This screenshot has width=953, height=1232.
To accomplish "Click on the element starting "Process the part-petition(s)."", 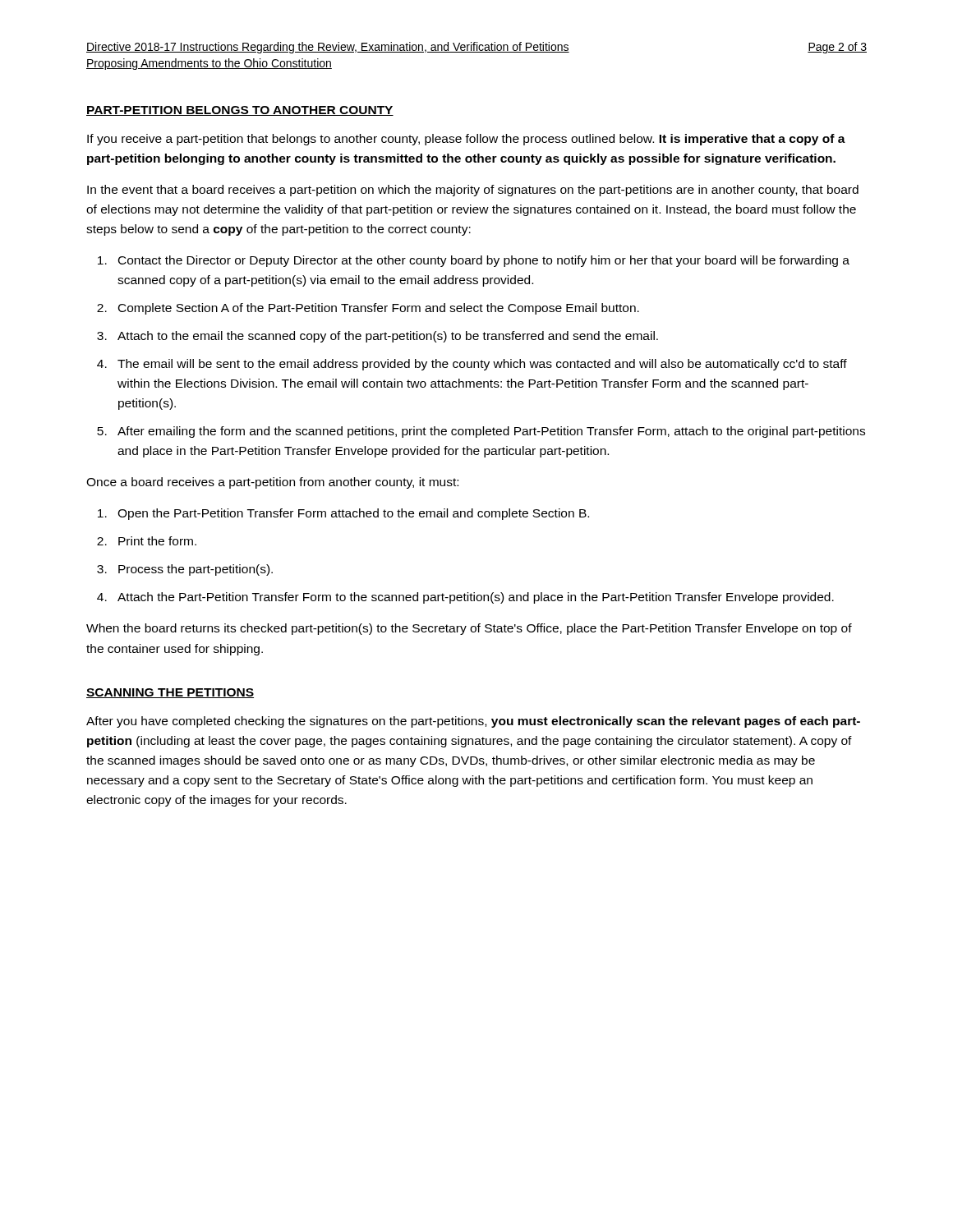I will (x=196, y=569).
